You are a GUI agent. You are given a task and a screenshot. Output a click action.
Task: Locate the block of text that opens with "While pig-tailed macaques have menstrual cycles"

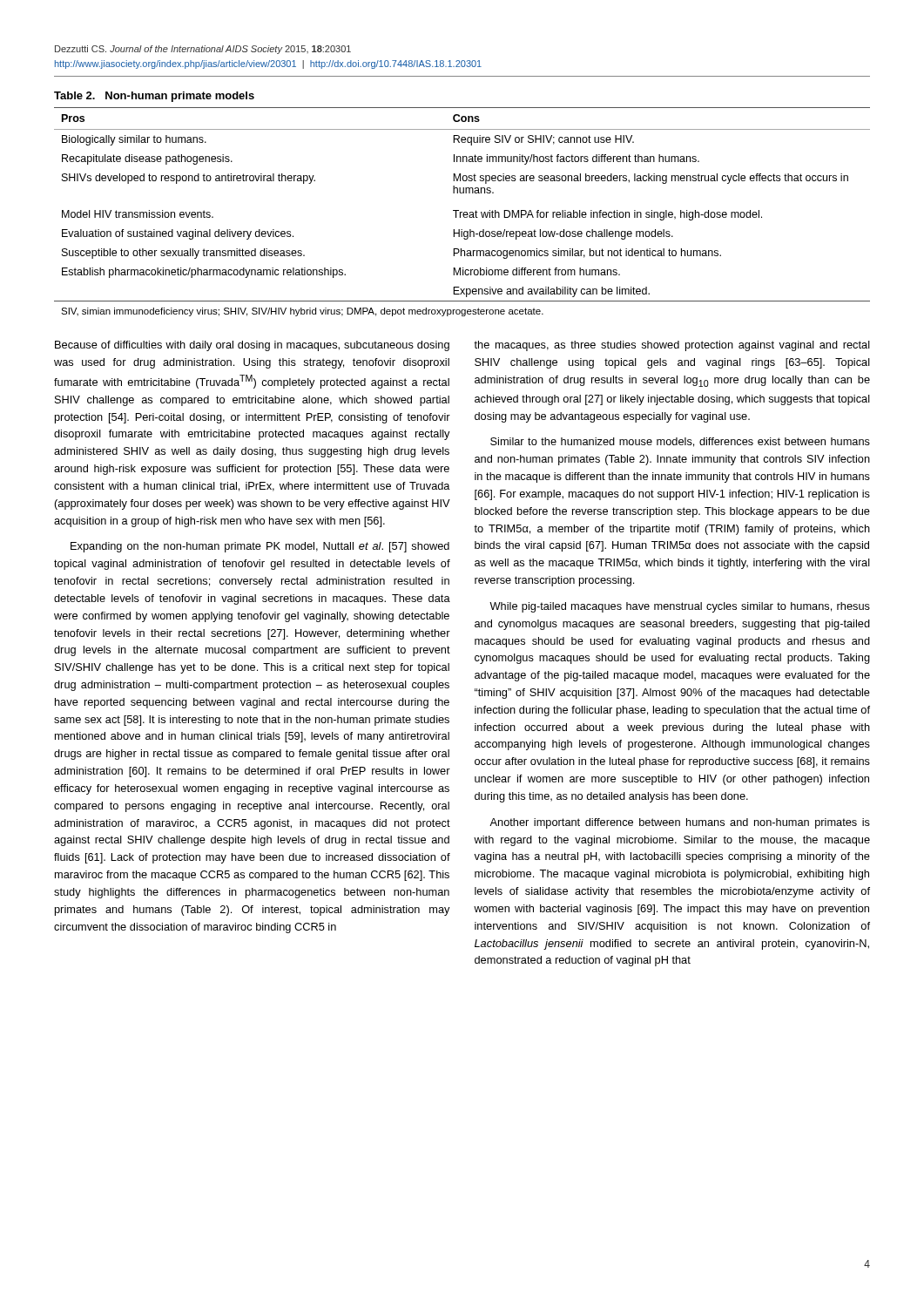tap(672, 701)
